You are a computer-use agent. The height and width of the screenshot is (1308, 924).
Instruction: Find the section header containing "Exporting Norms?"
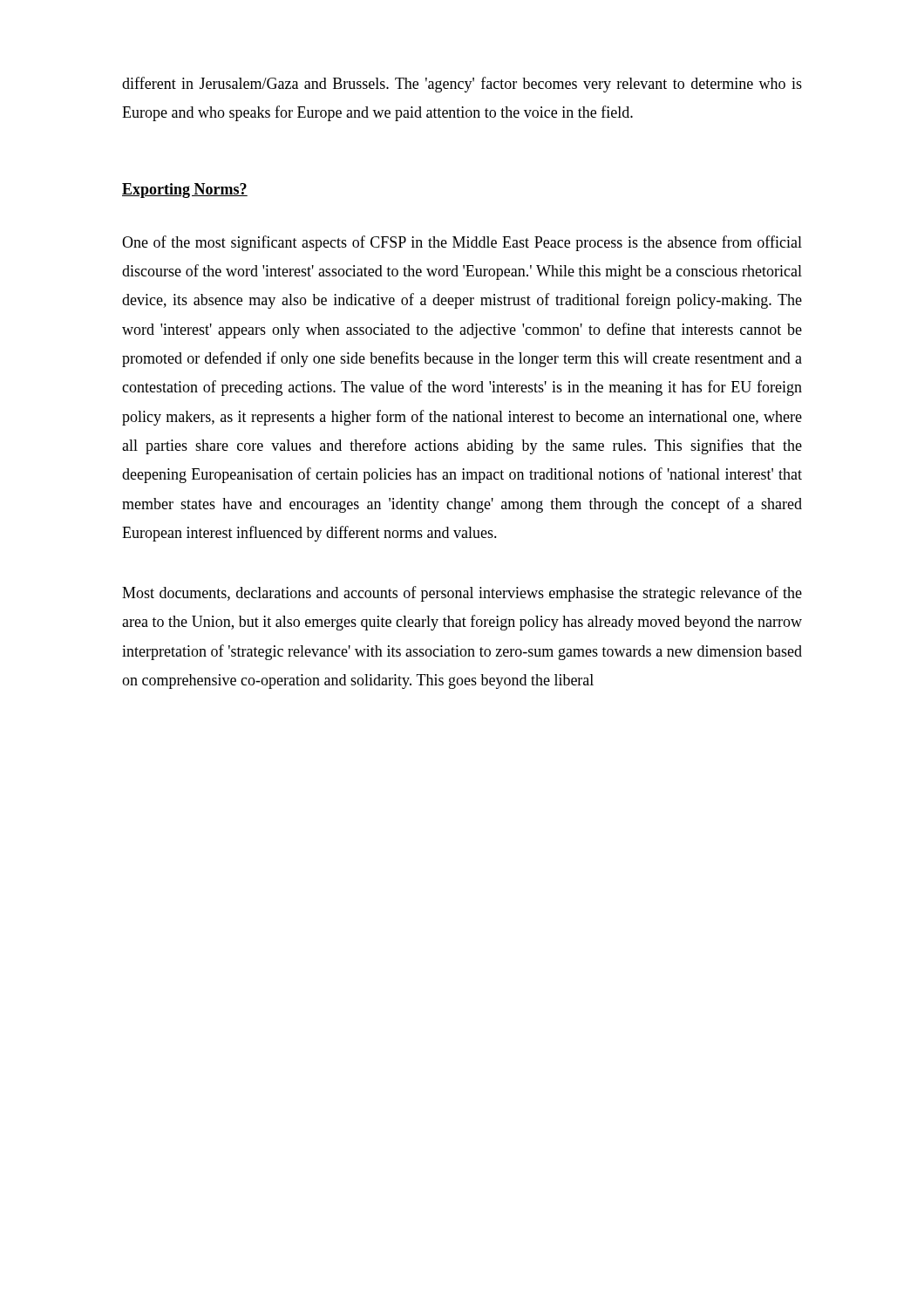click(x=185, y=189)
